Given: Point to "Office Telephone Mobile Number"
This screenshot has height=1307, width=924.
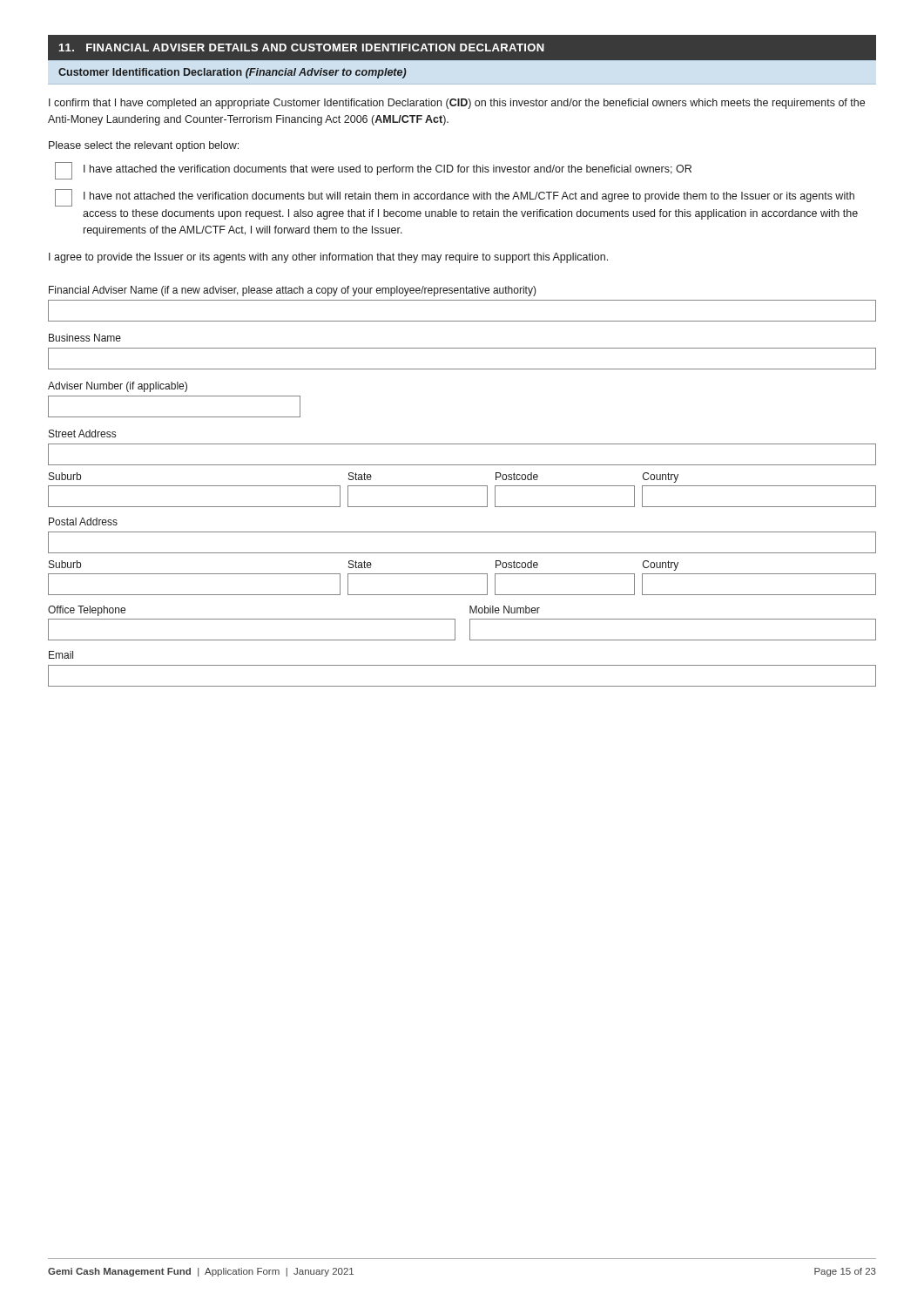Looking at the screenshot, I should (462, 622).
